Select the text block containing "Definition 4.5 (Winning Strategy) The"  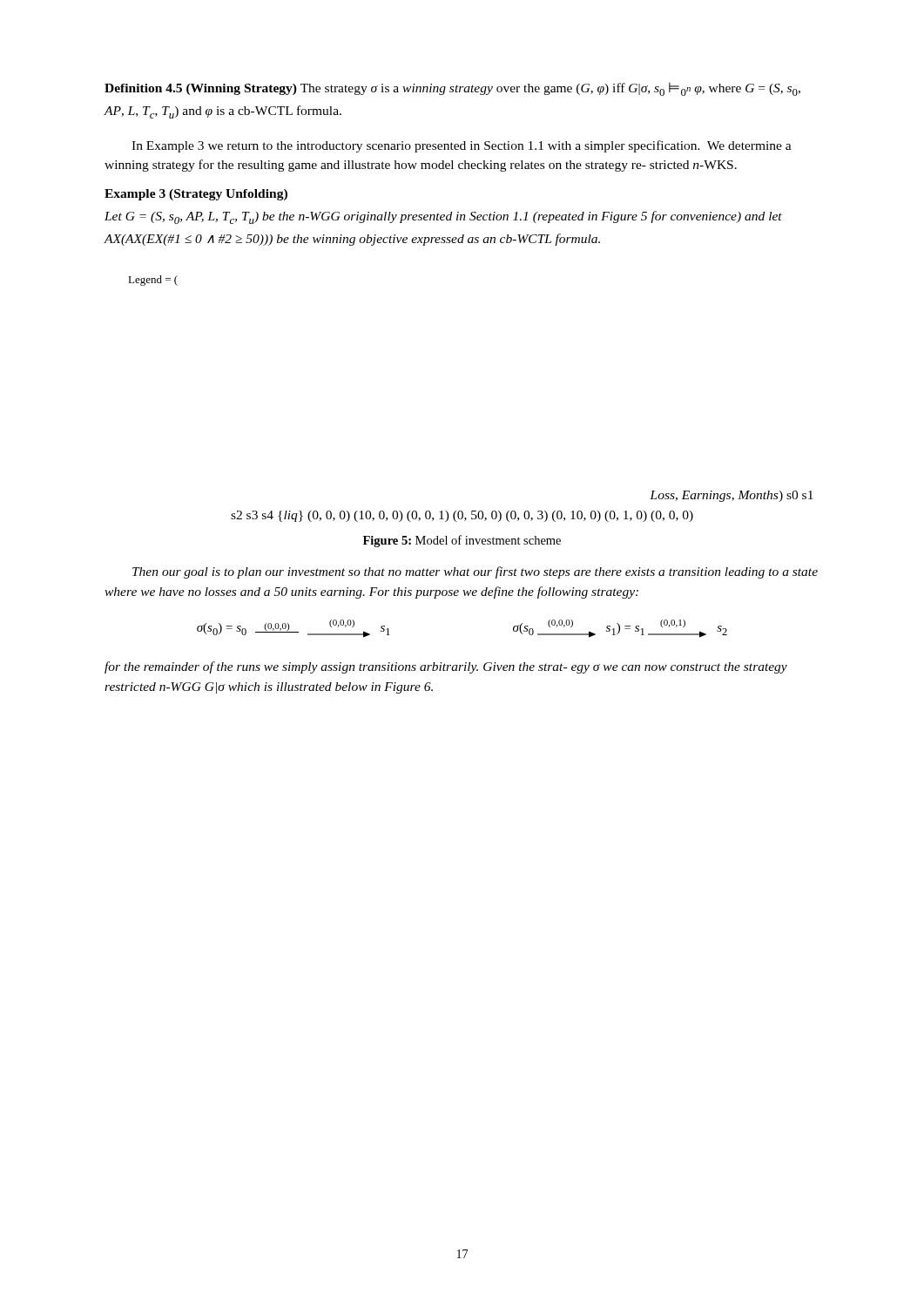coord(453,101)
